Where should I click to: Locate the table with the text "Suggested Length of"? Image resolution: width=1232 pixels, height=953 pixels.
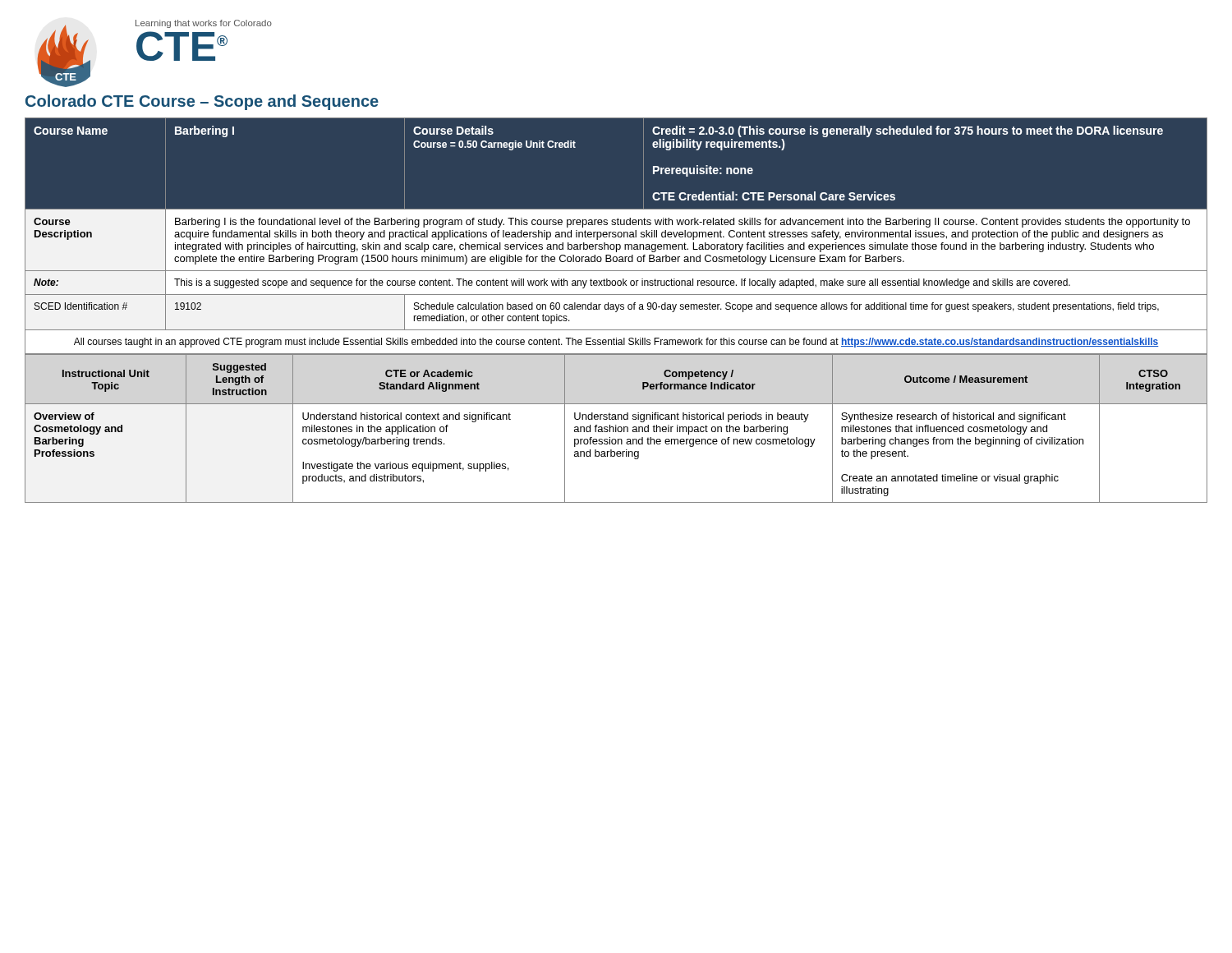(616, 428)
